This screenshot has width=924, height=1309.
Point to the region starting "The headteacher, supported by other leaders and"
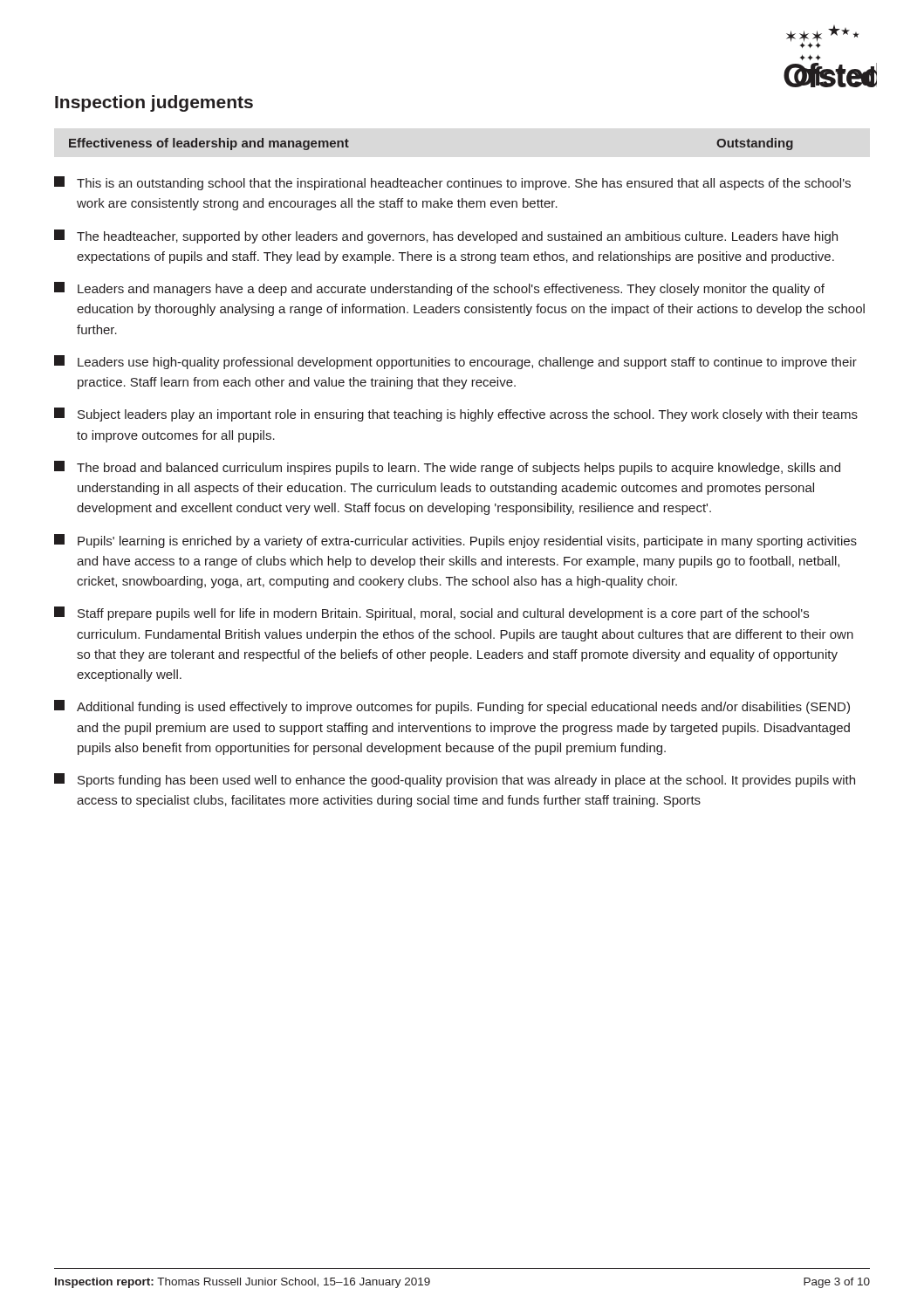coord(462,246)
